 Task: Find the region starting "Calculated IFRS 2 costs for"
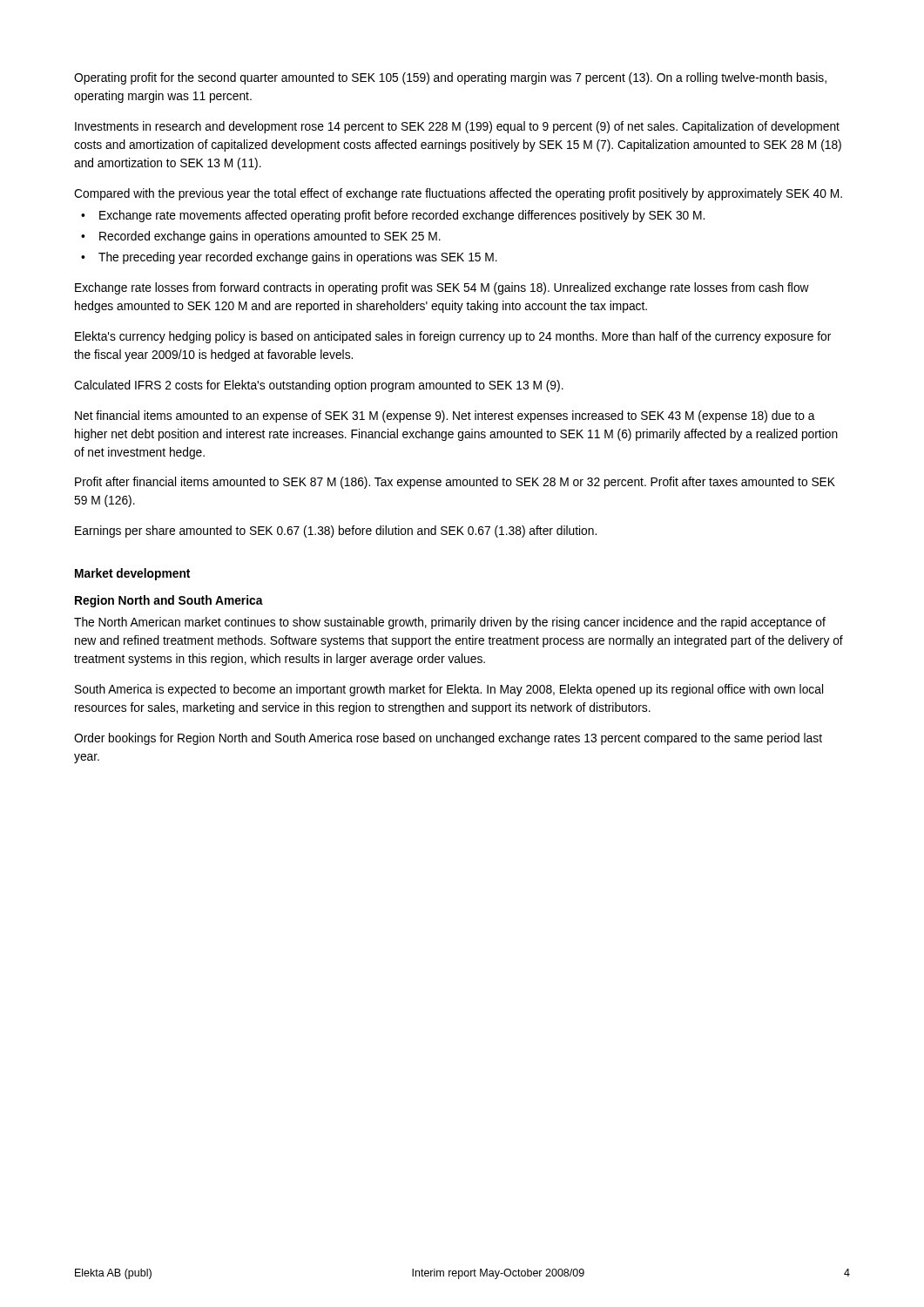pos(319,385)
